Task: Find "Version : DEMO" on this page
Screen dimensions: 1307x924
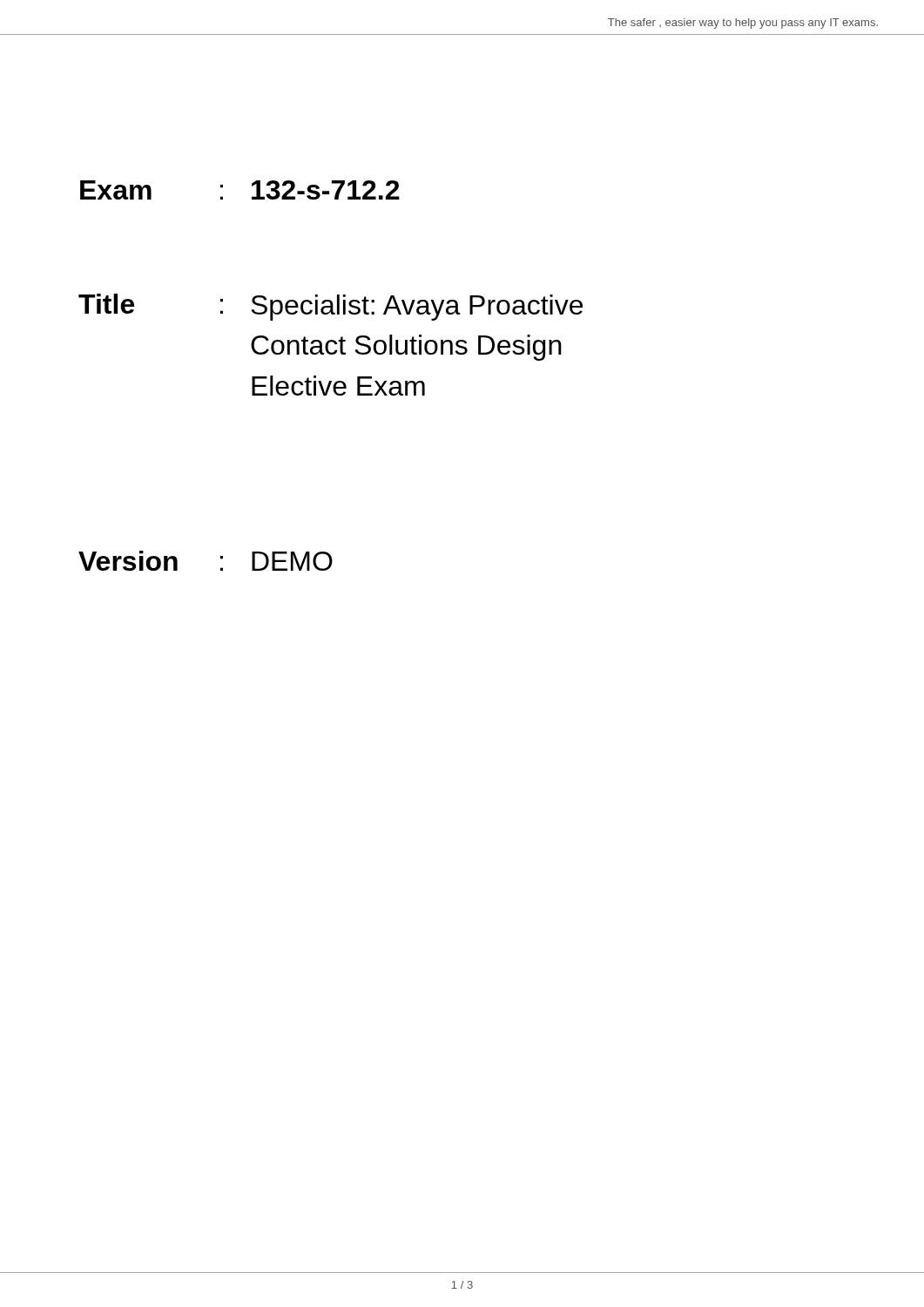Action: [x=129, y=562]
